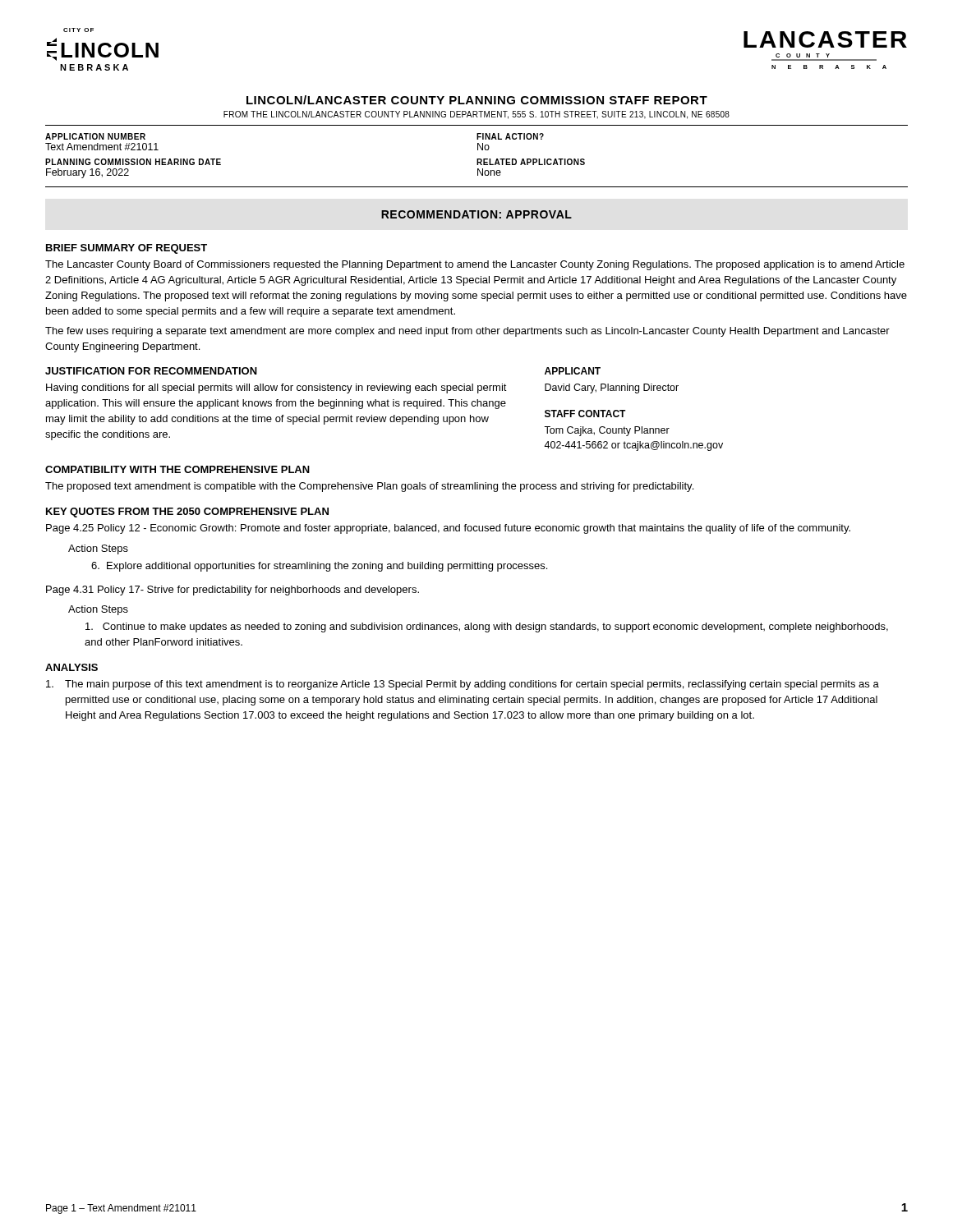
Task: Point to the region starting "APPLICANT David Cary, Planning Director STAFF CONTACT"
Action: (x=573, y=371)
